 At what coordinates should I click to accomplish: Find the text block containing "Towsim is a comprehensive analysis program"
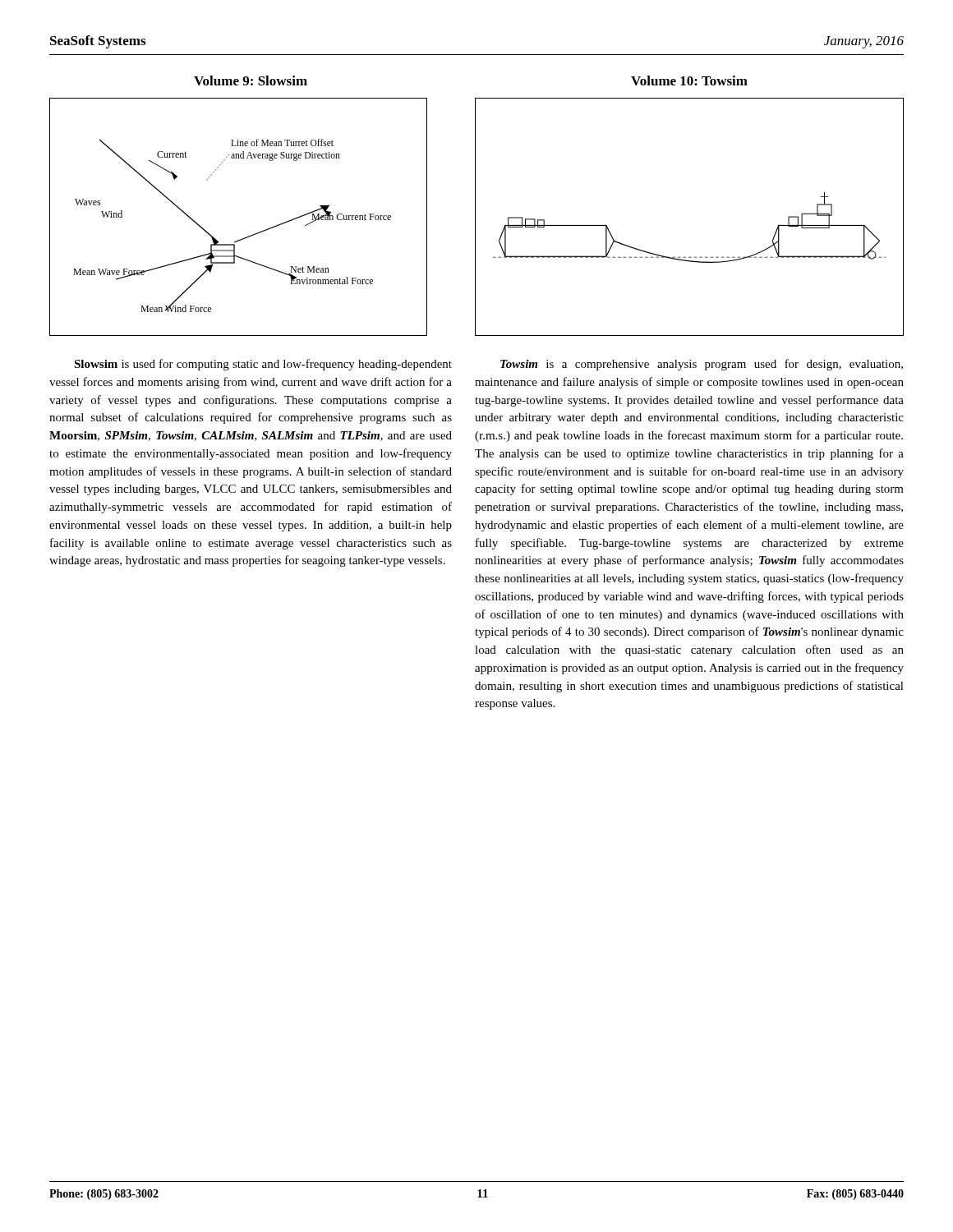(689, 534)
